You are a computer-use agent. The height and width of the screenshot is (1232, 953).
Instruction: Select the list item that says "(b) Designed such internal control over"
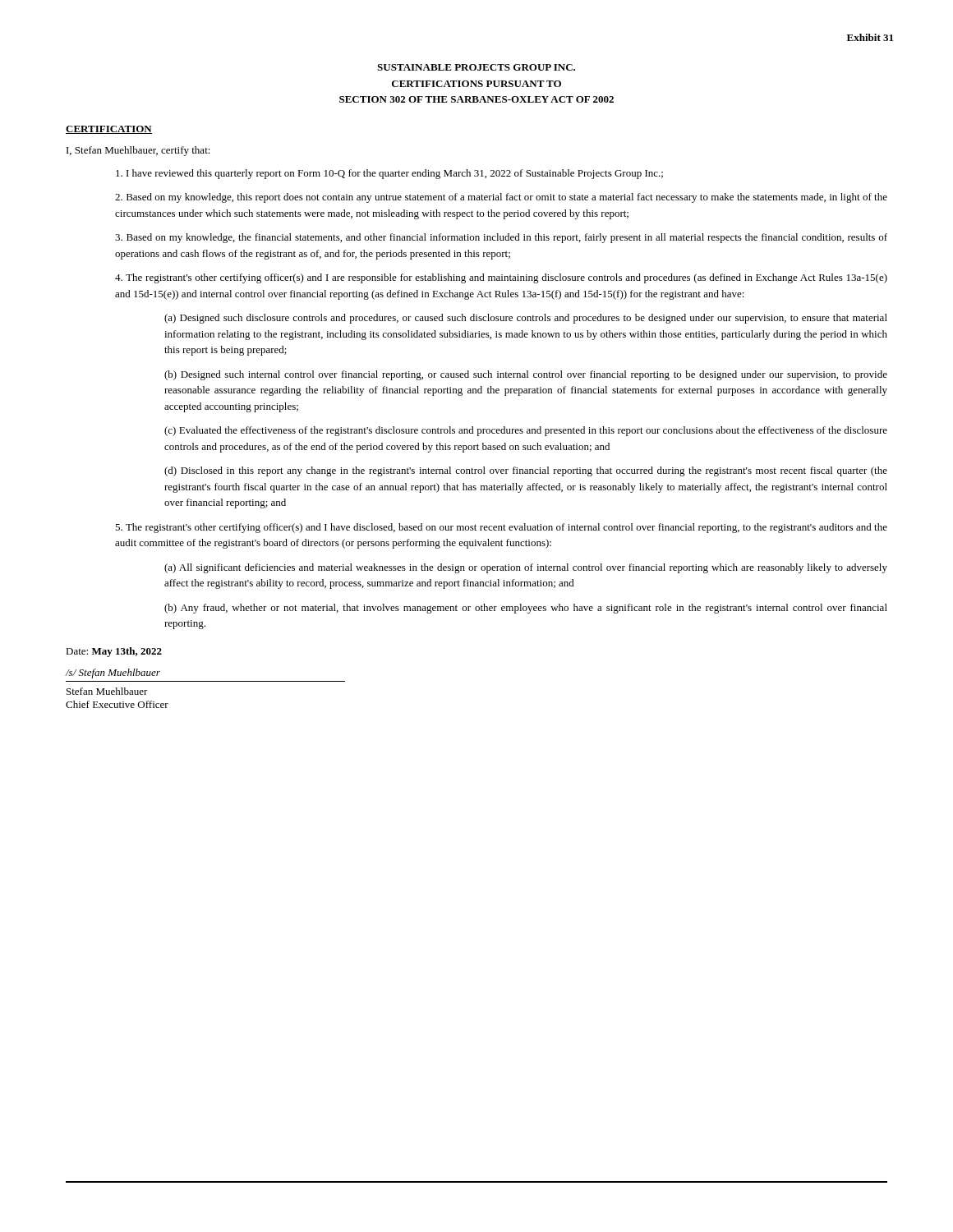point(526,390)
